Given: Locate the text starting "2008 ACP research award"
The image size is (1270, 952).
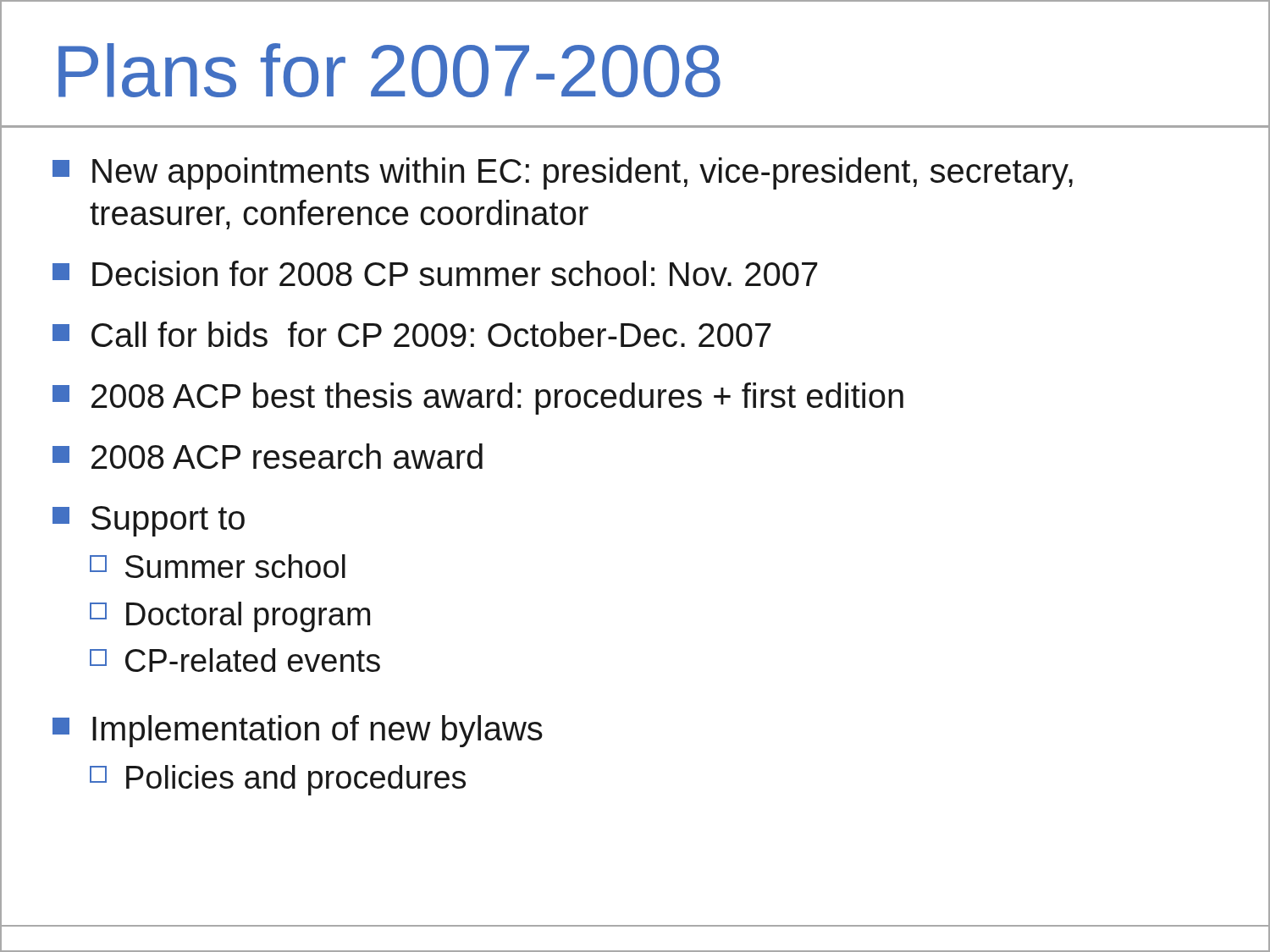Looking at the screenshot, I should tap(268, 456).
